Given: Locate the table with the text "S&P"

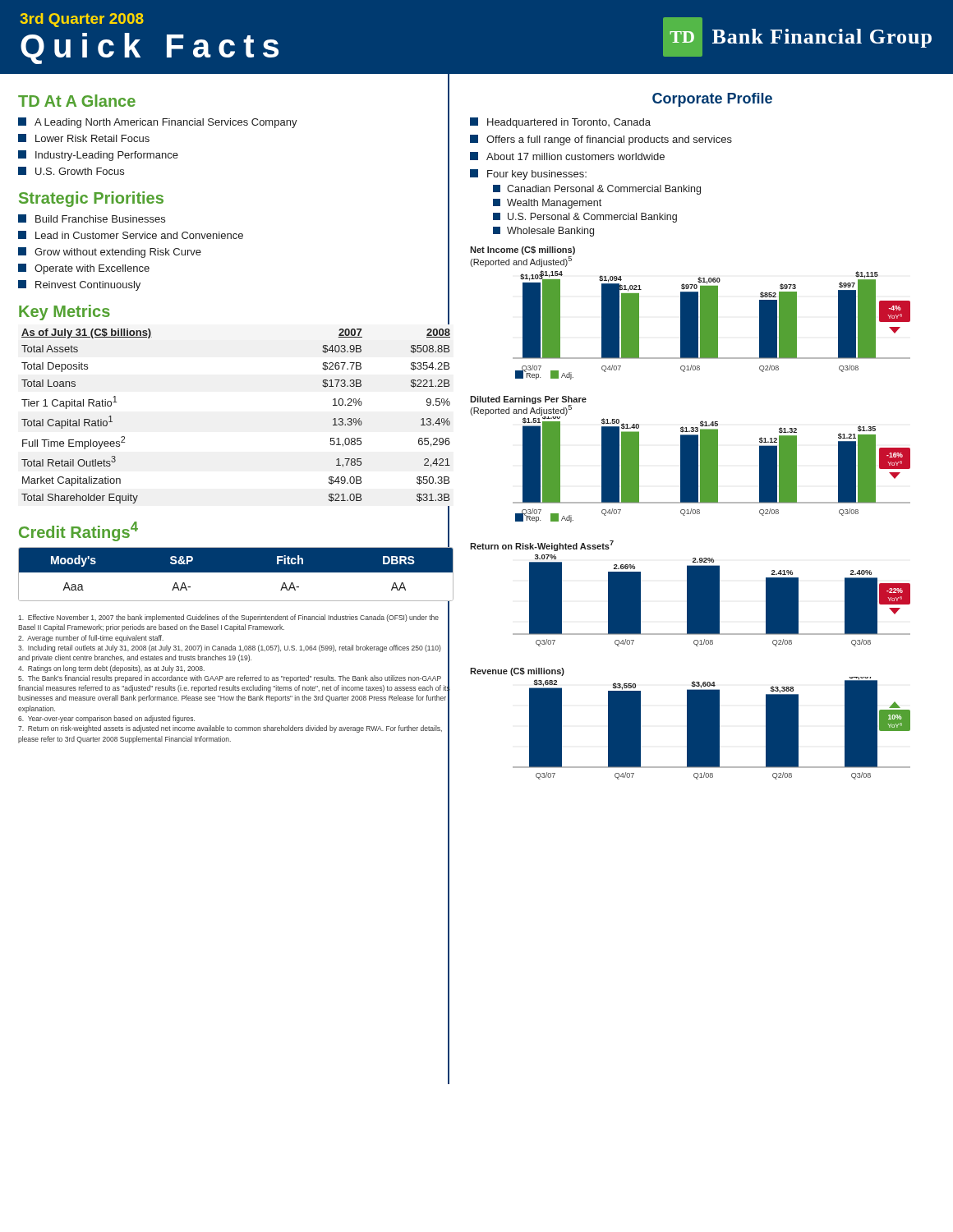Looking at the screenshot, I should point(236,574).
